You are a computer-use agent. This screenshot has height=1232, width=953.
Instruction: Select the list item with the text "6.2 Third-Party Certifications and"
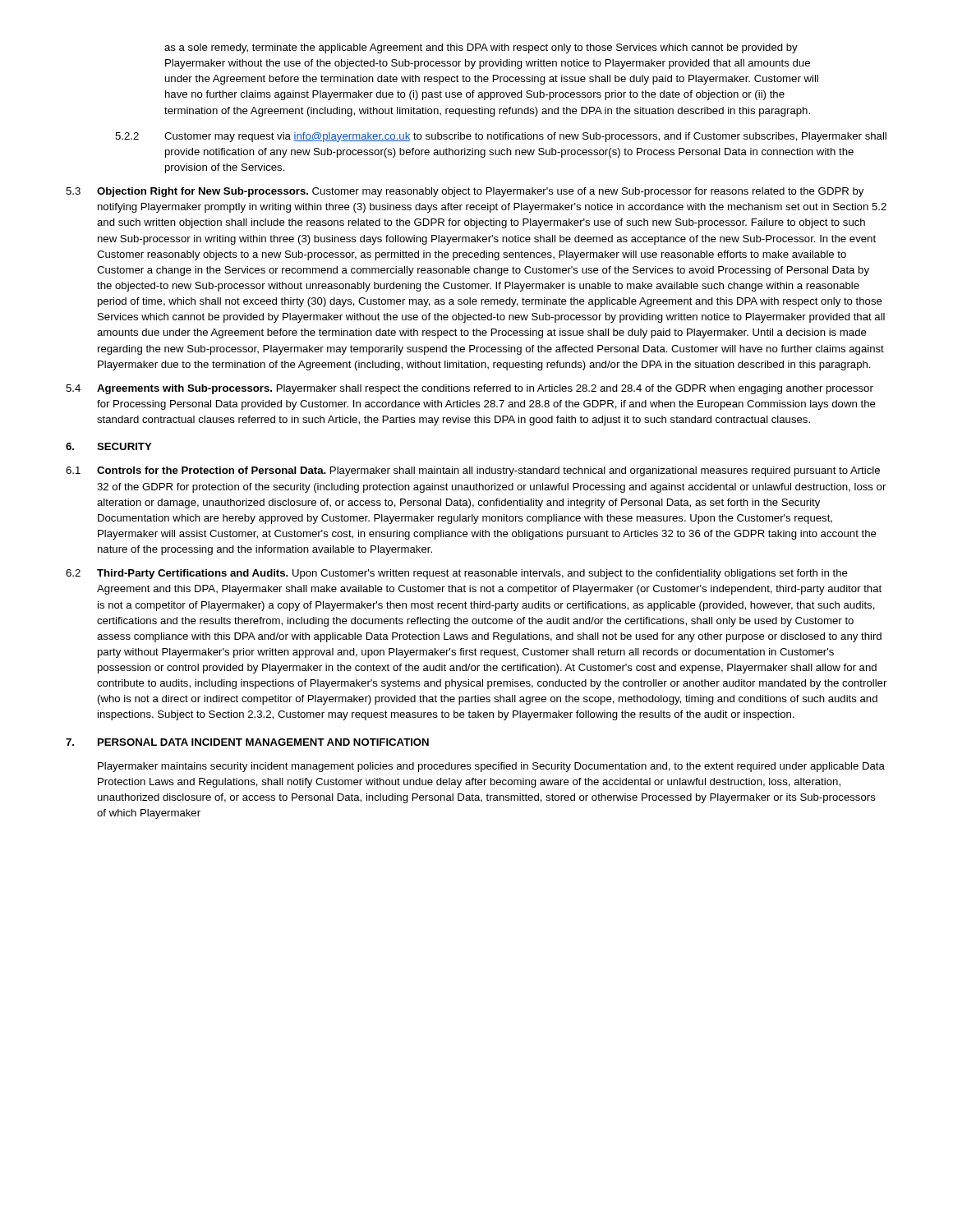(x=476, y=644)
